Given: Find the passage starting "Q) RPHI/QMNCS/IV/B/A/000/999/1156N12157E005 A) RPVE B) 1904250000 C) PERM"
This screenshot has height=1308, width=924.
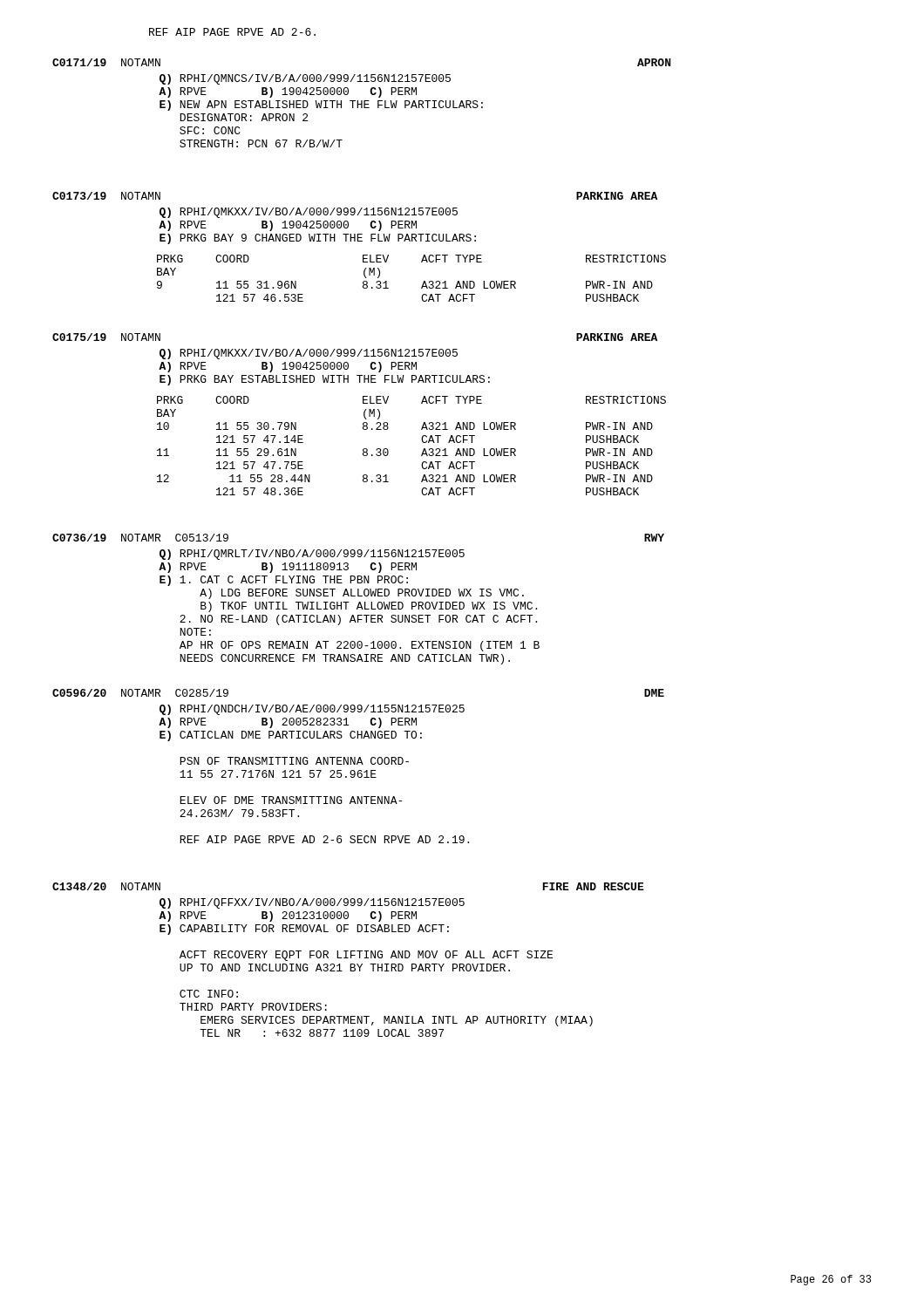Looking at the screenshot, I should [x=488, y=112].
